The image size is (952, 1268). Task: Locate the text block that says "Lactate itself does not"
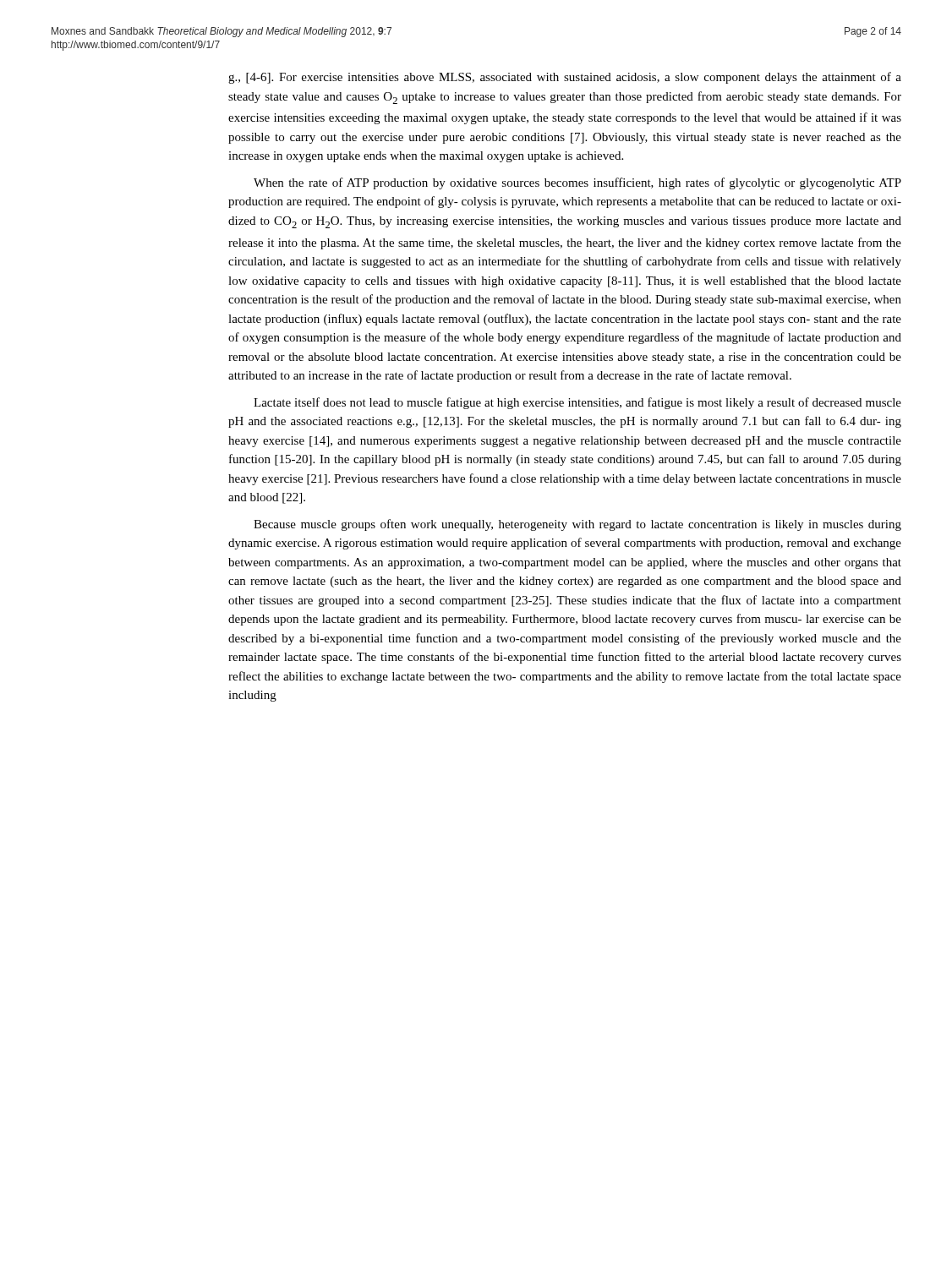pyautogui.click(x=565, y=450)
